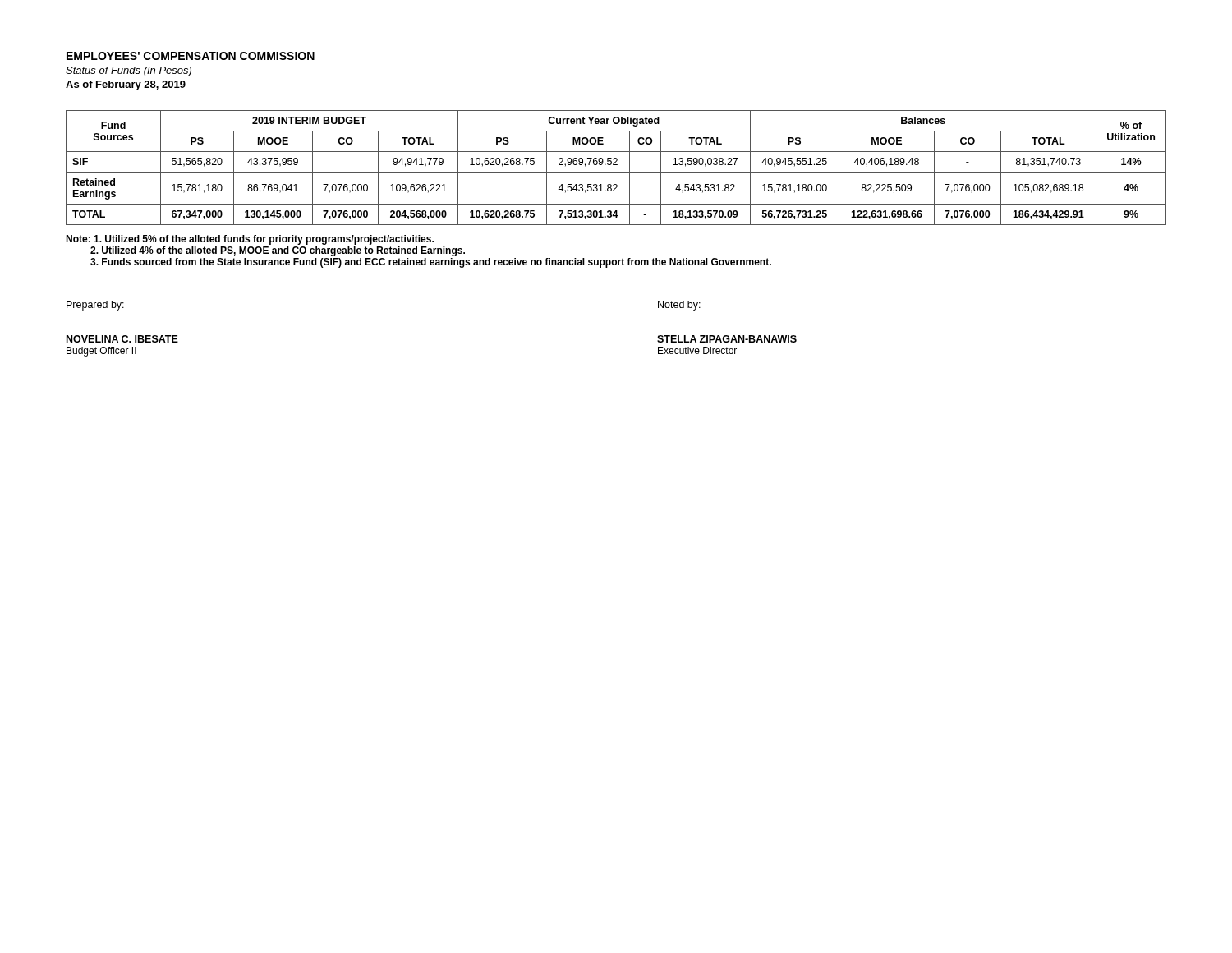Click where it says "STELLA ZIPAGAN-BANAWIS"
This screenshot has width=1232, height=953.
(727, 339)
